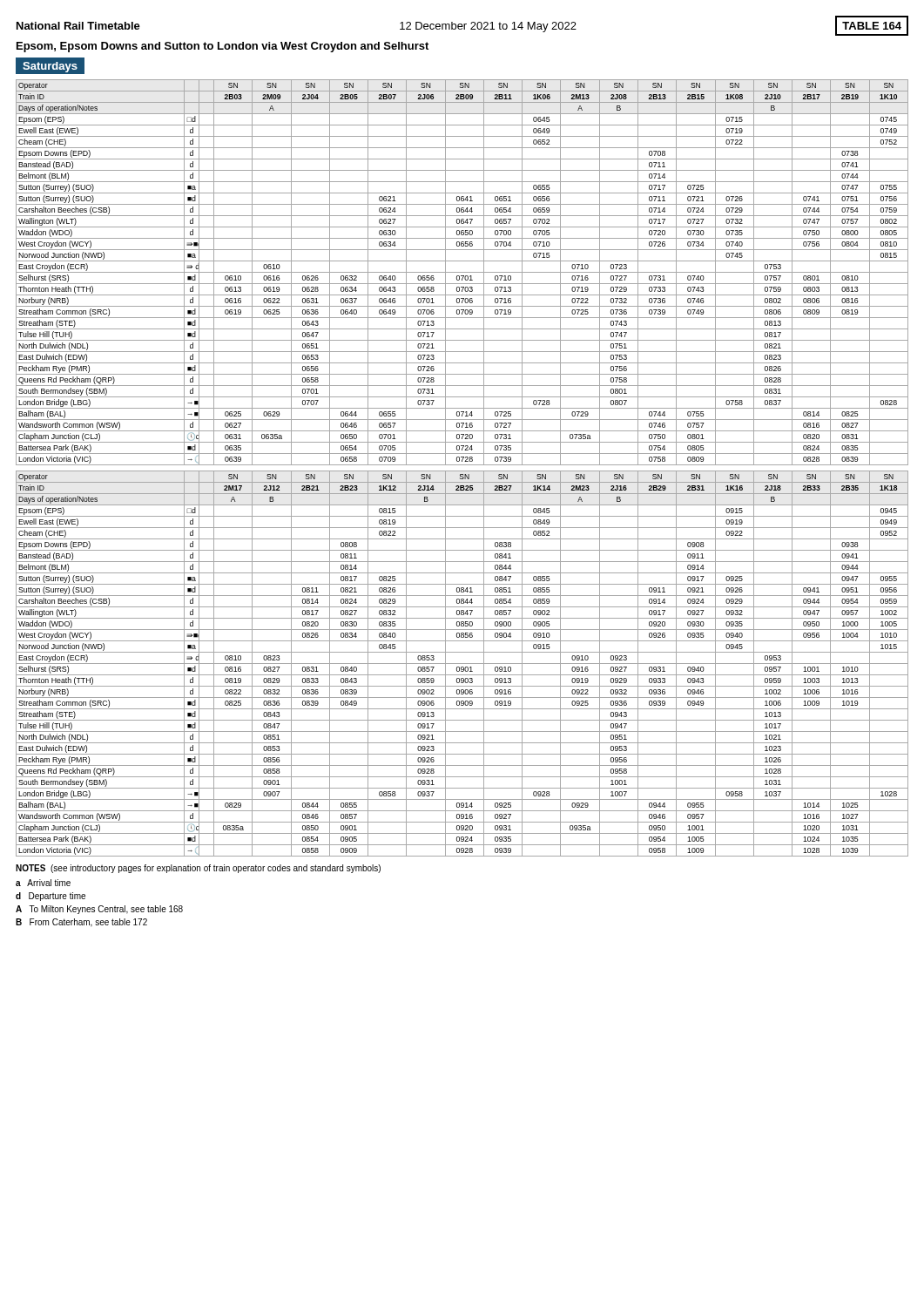Image resolution: width=924 pixels, height=1307 pixels.
Task: Point to the title beginning "Epsom, Epsom Downs"
Action: click(222, 46)
